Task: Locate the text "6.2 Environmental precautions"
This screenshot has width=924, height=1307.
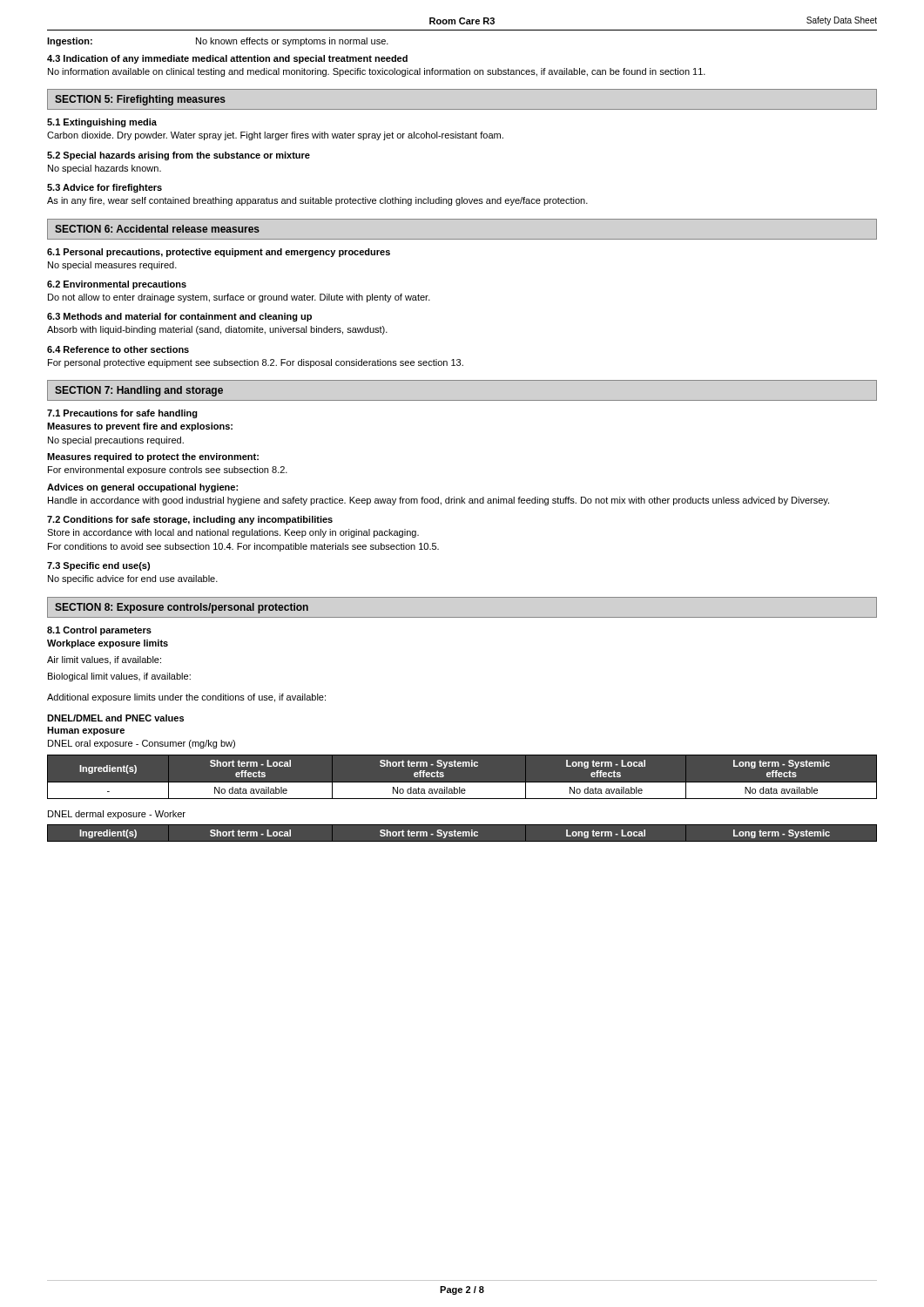Action: (117, 284)
